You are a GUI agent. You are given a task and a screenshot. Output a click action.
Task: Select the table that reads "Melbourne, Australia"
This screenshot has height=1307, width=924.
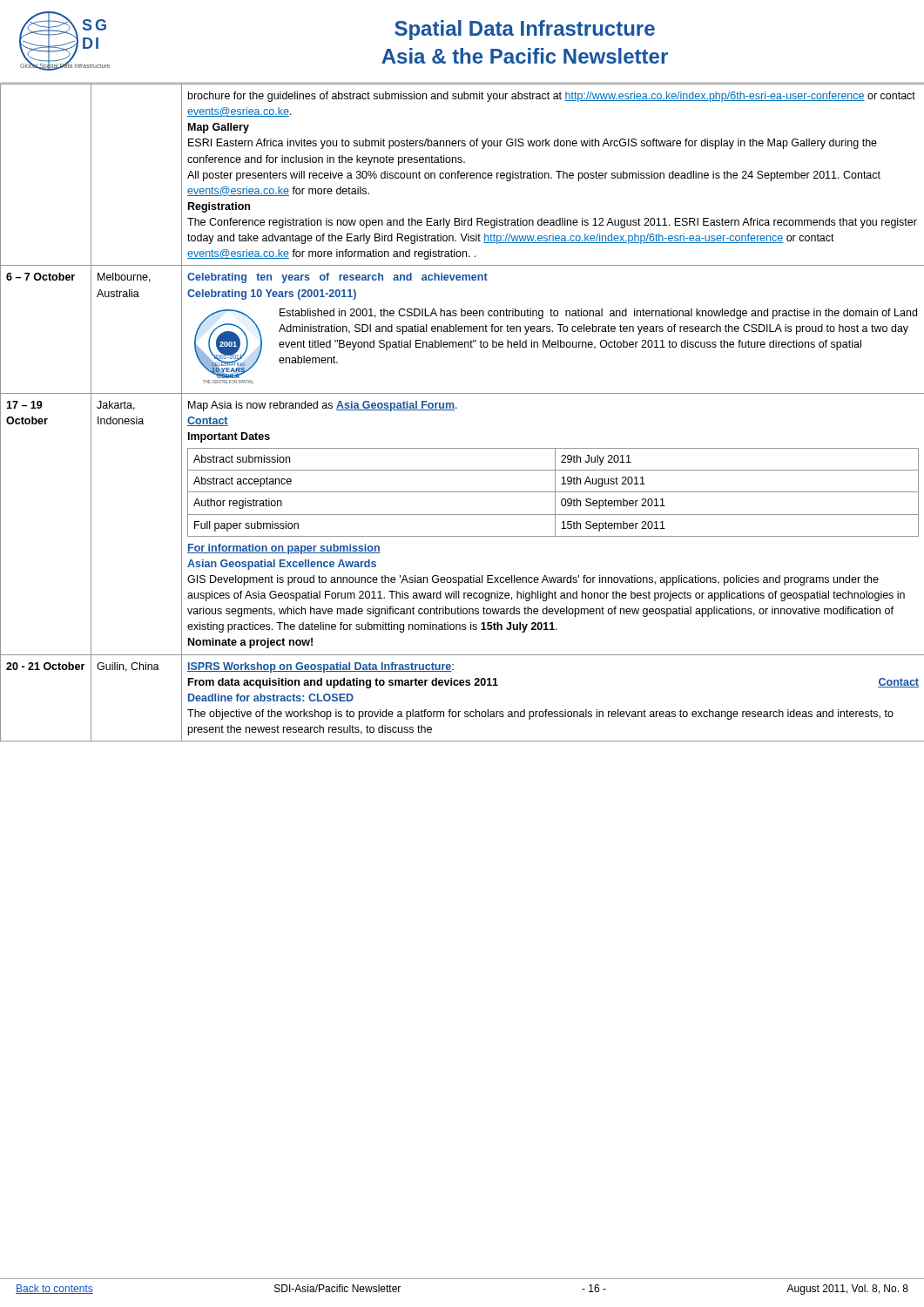(x=462, y=413)
